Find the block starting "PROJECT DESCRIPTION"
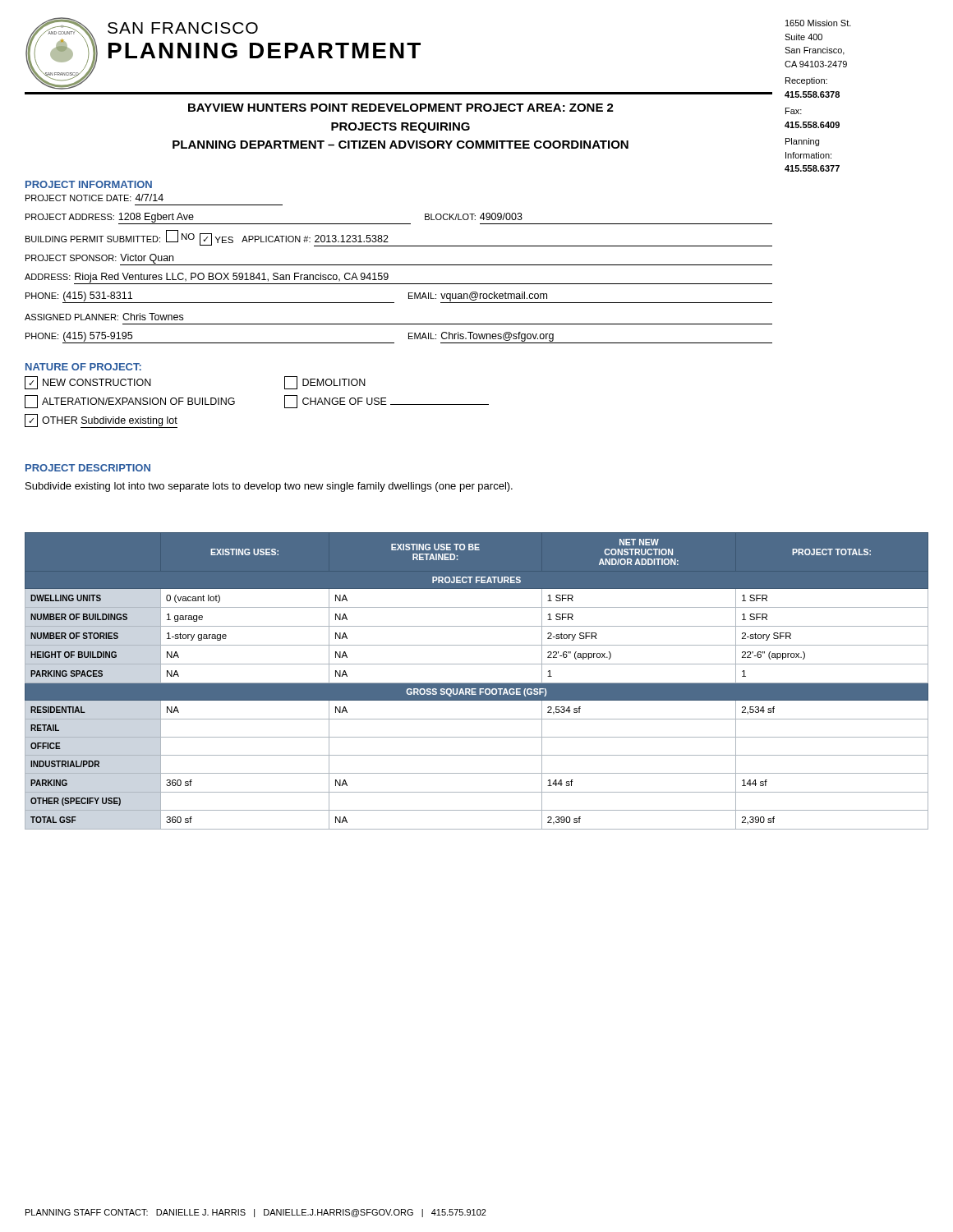This screenshot has width=953, height=1232. click(x=88, y=468)
